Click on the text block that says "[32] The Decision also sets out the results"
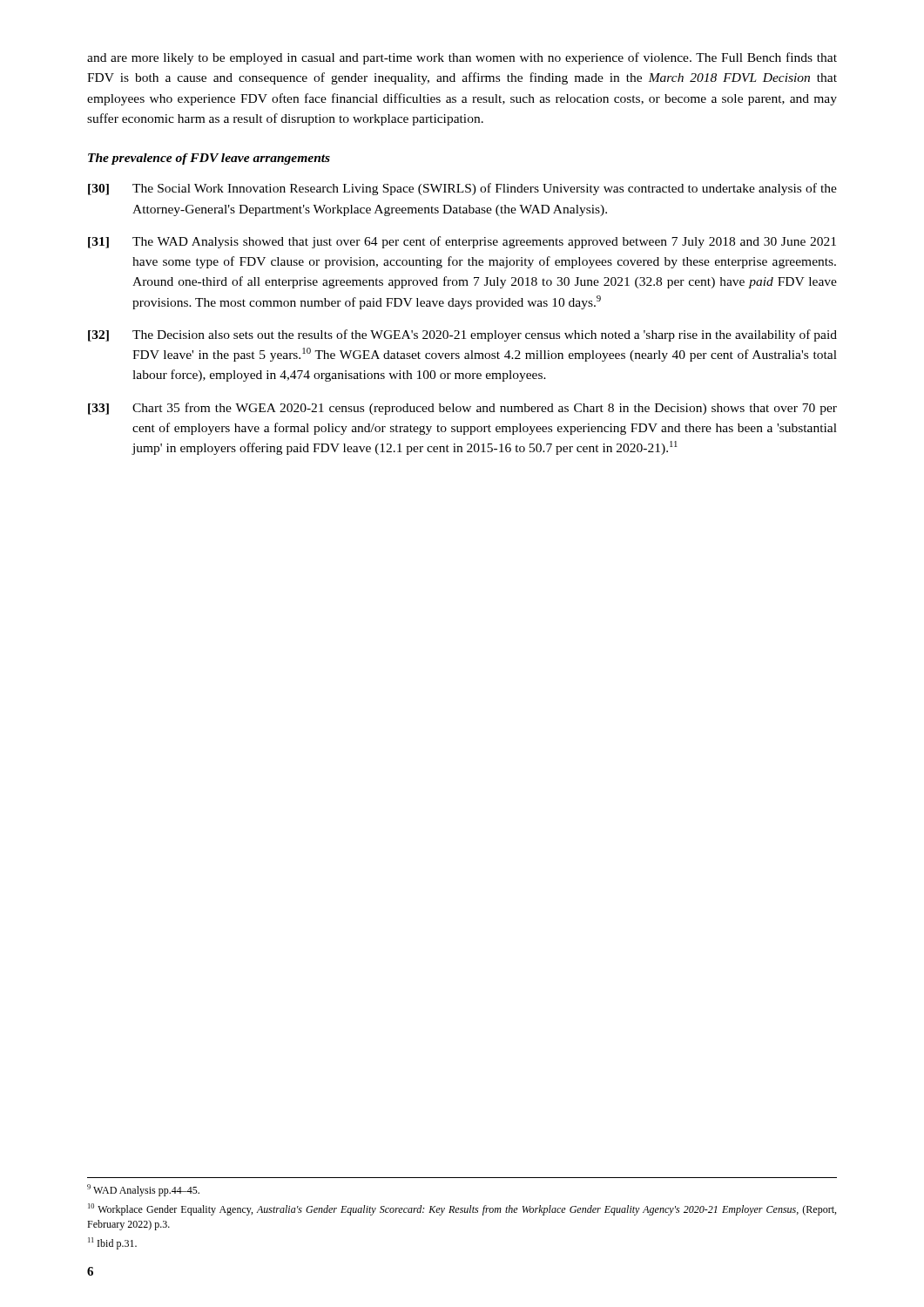 462,354
